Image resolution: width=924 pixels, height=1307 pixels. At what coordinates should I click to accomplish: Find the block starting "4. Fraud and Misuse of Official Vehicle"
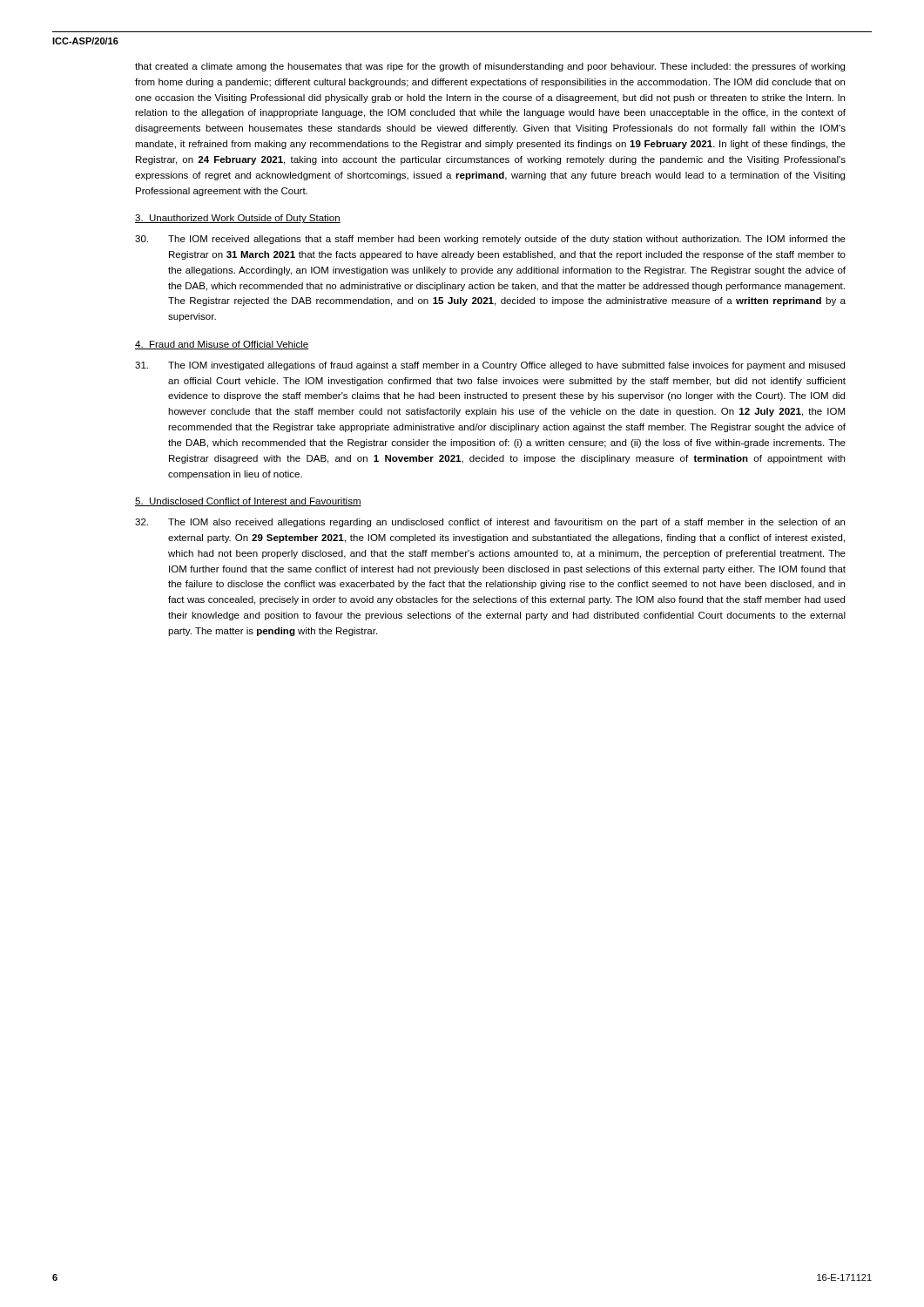click(x=222, y=344)
